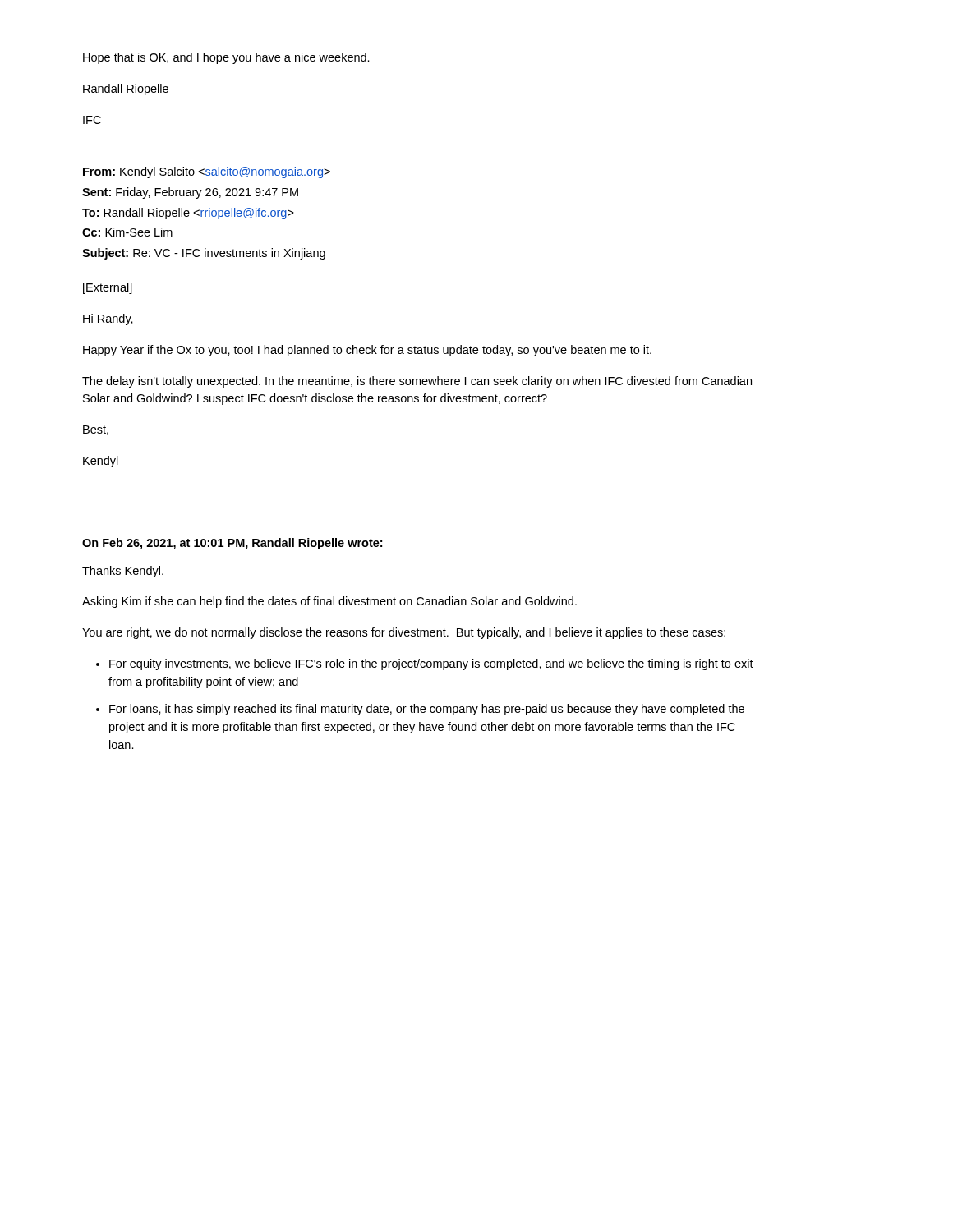Navigate to the passage starting "Randall Riopelle"

pyautogui.click(x=126, y=89)
